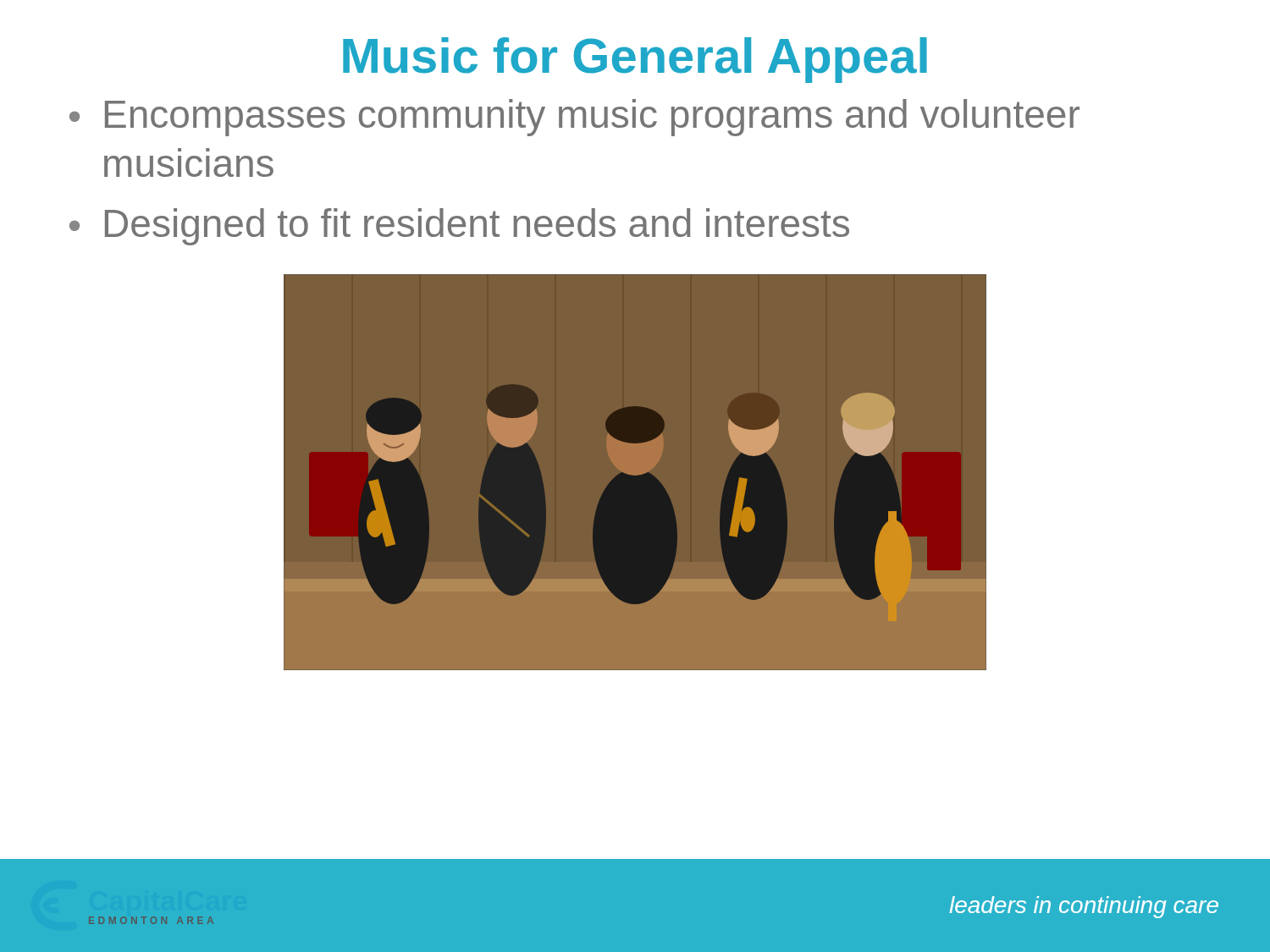Image resolution: width=1270 pixels, height=952 pixels.
Task: Locate the list item that reads "• Designed to fit resident needs and interests"
Action: point(459,225)
